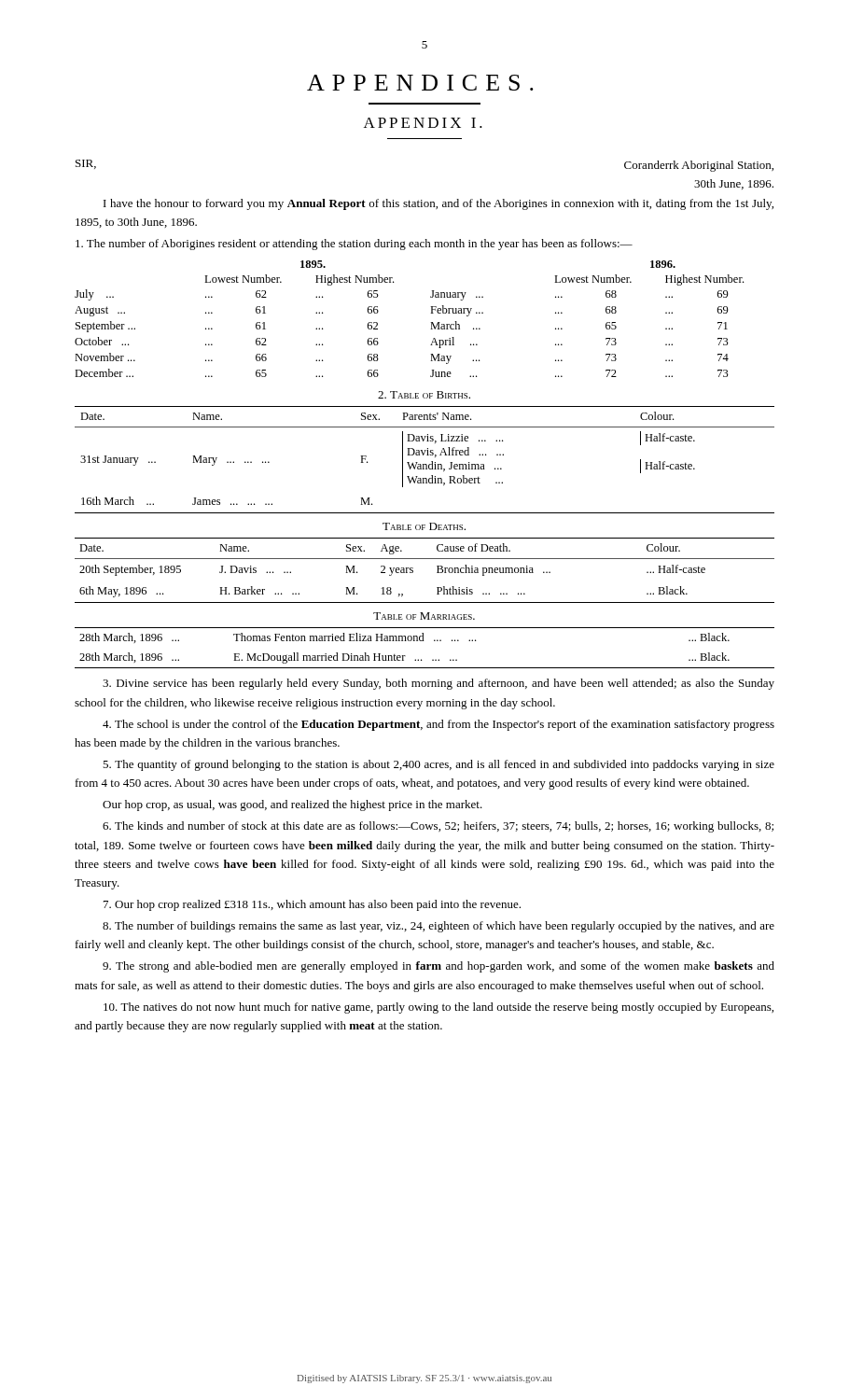Locate the text block with the text "The number of Aborigines resident or attending"
The height and width of the screenshot is (1400, 849).
[353, 243]
